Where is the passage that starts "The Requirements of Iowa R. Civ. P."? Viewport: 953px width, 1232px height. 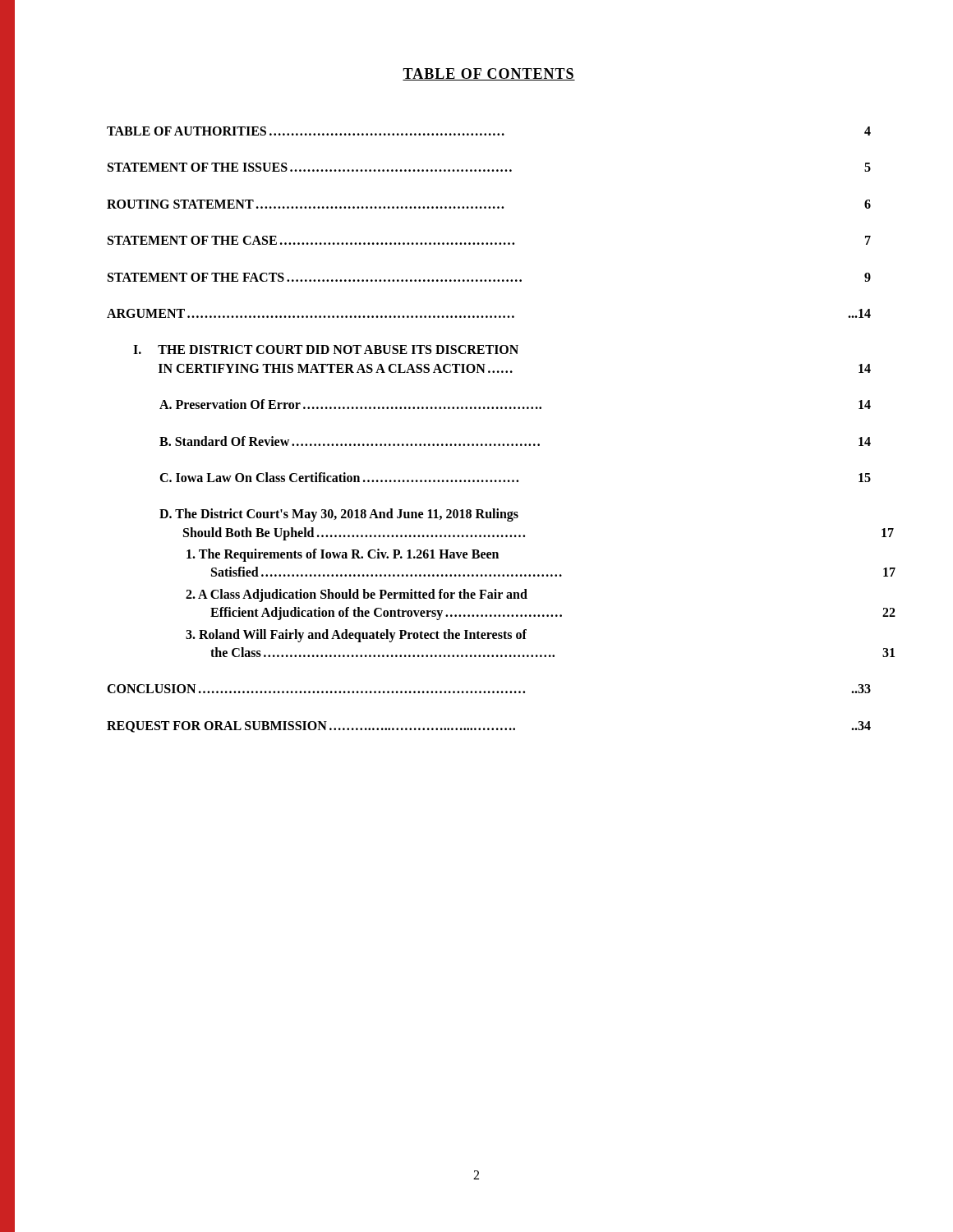click(528, 564)
